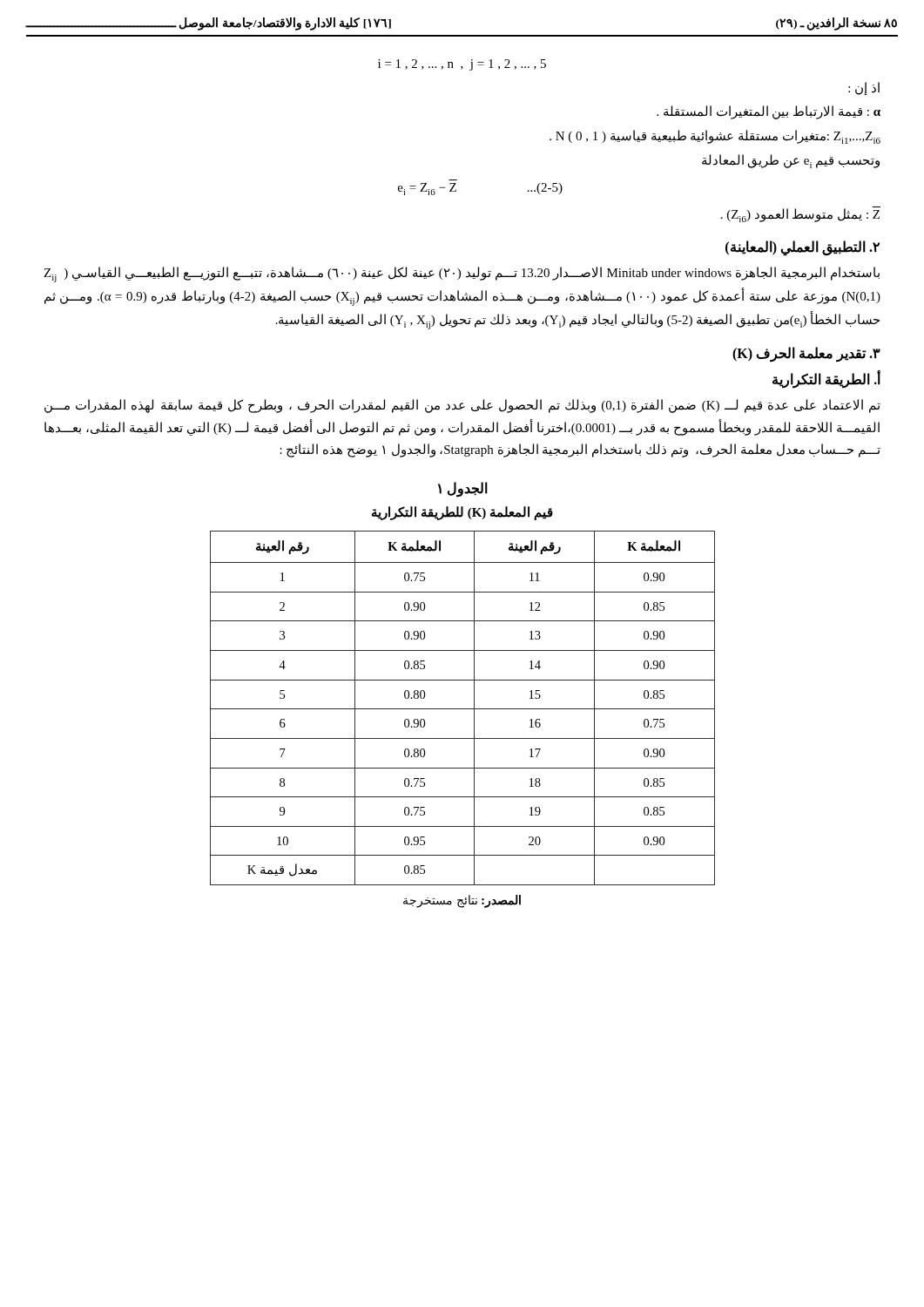Point to the block beginning "Zi1,...,Zi6 :متغيرات مستقلة عشوائية"
The height and width of the screenshot is (1307, 924).
pos(715,137)
